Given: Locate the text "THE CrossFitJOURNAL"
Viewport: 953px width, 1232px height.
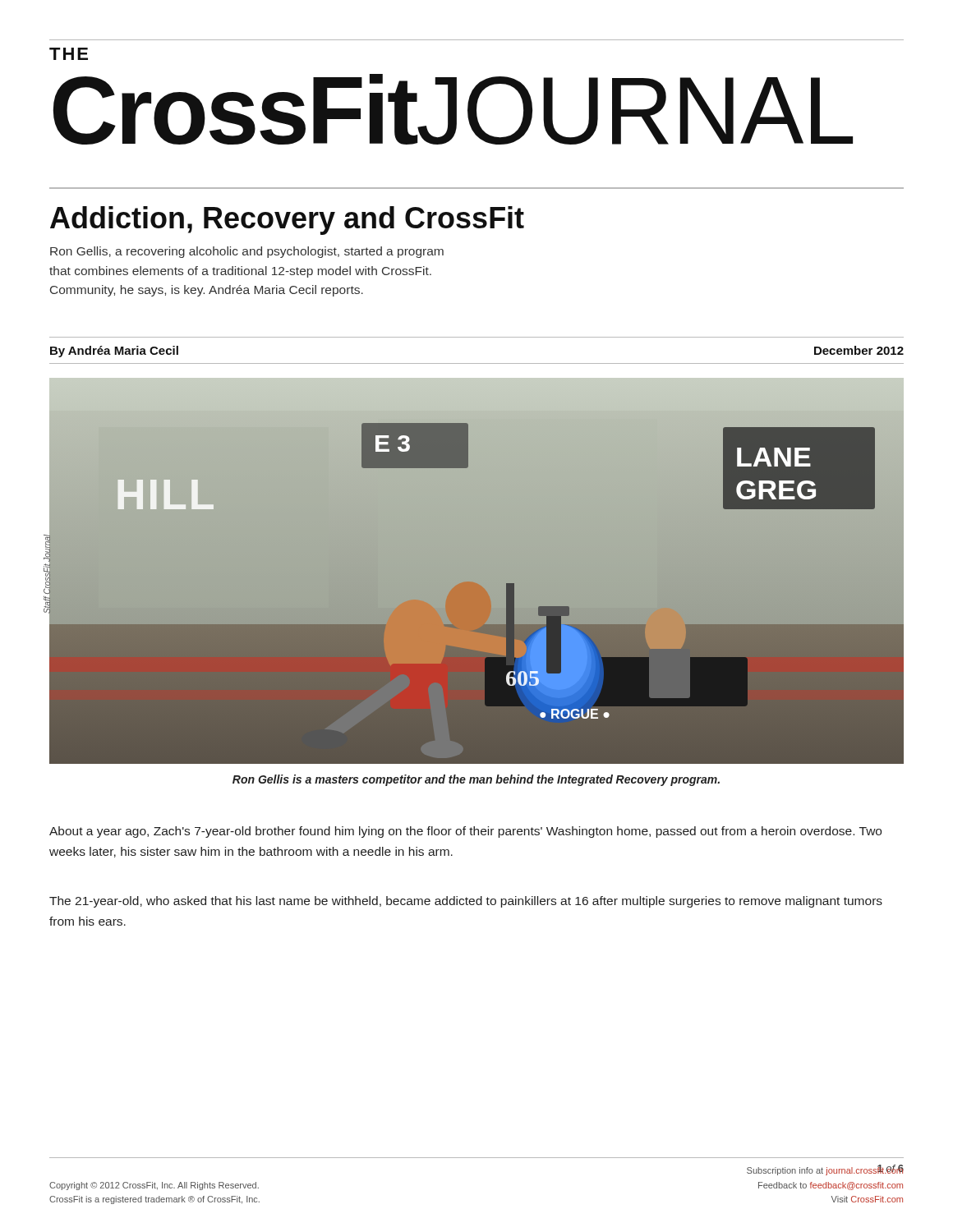Looking at the screenshot, I should pos(476,102).
